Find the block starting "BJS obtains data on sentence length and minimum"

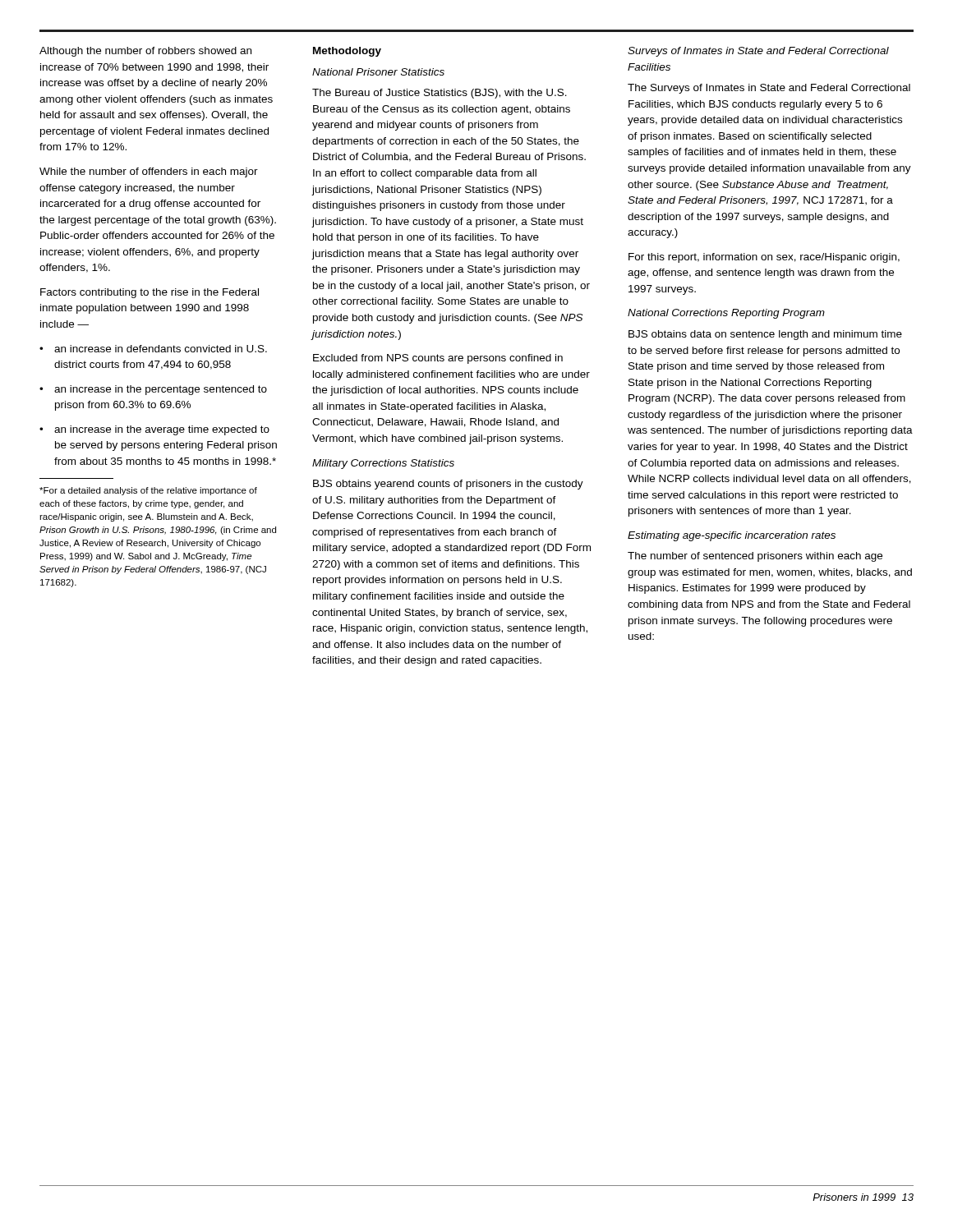(x=771, y=423)
